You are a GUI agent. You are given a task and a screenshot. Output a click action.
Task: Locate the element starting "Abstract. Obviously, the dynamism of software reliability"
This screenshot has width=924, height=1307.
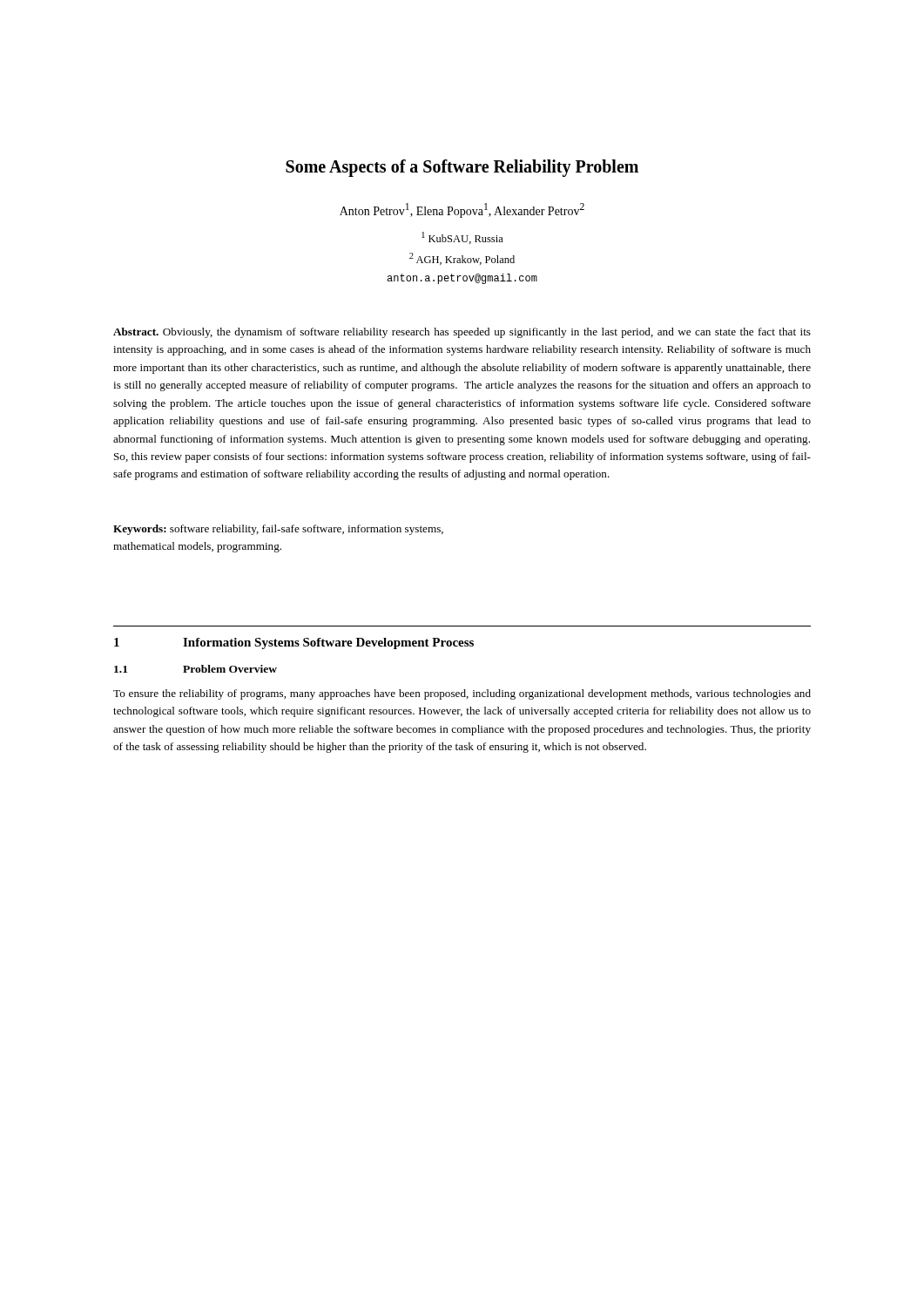click(x=462, y=403)
